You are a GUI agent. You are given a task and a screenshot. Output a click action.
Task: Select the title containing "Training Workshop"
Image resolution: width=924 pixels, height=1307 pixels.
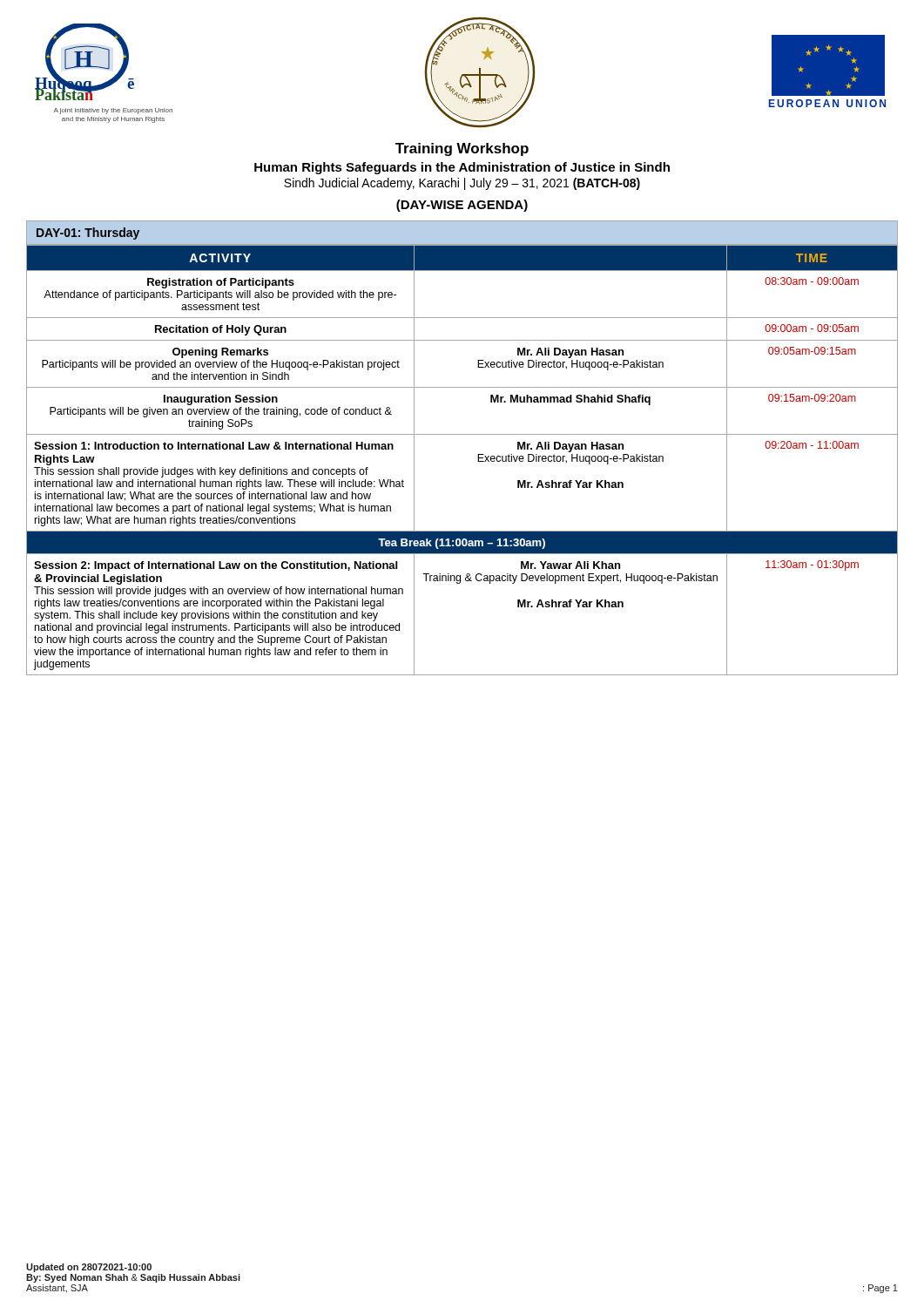[462, 149]
